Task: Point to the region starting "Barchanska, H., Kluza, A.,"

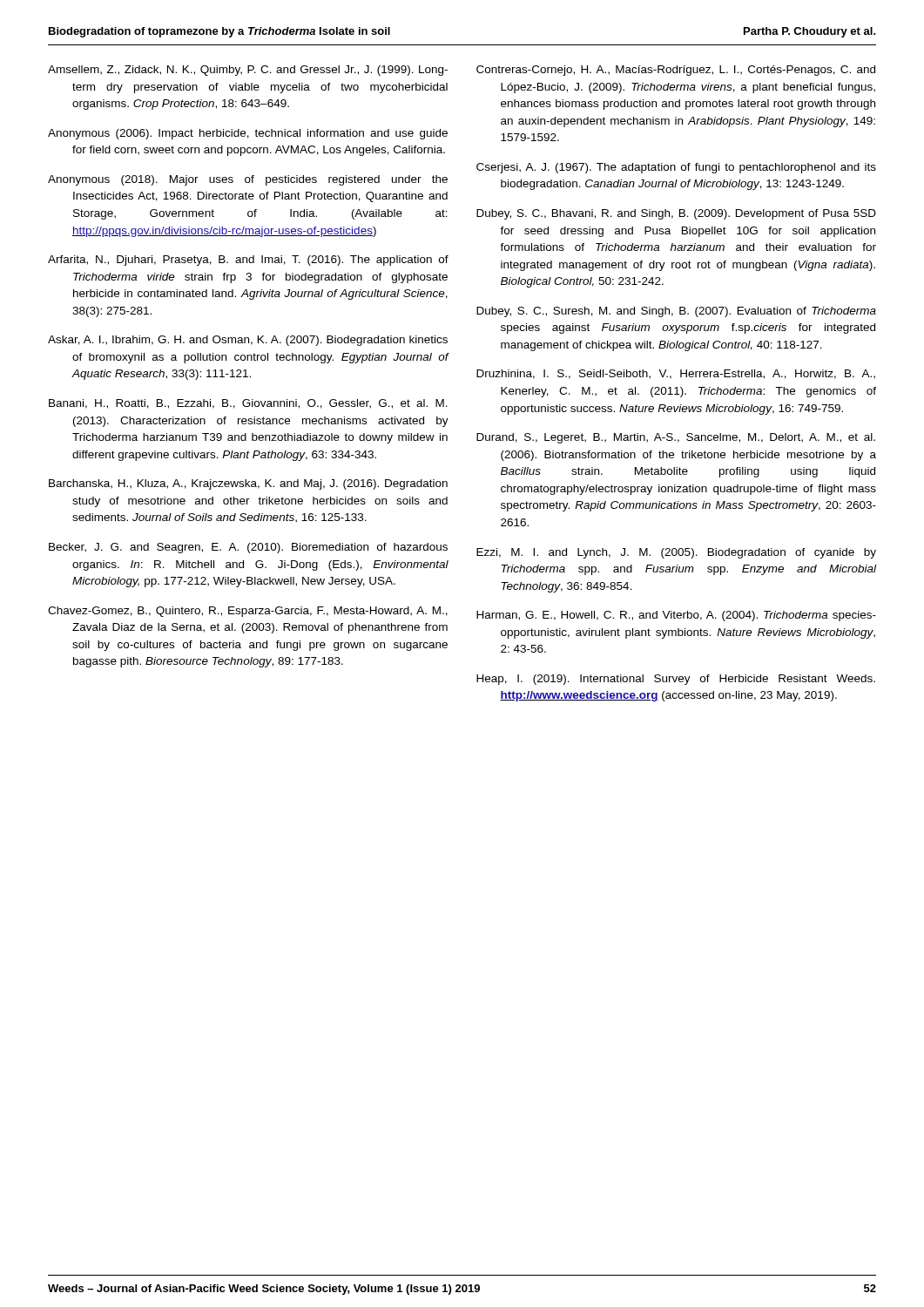Action: click(x=248, y=500)
